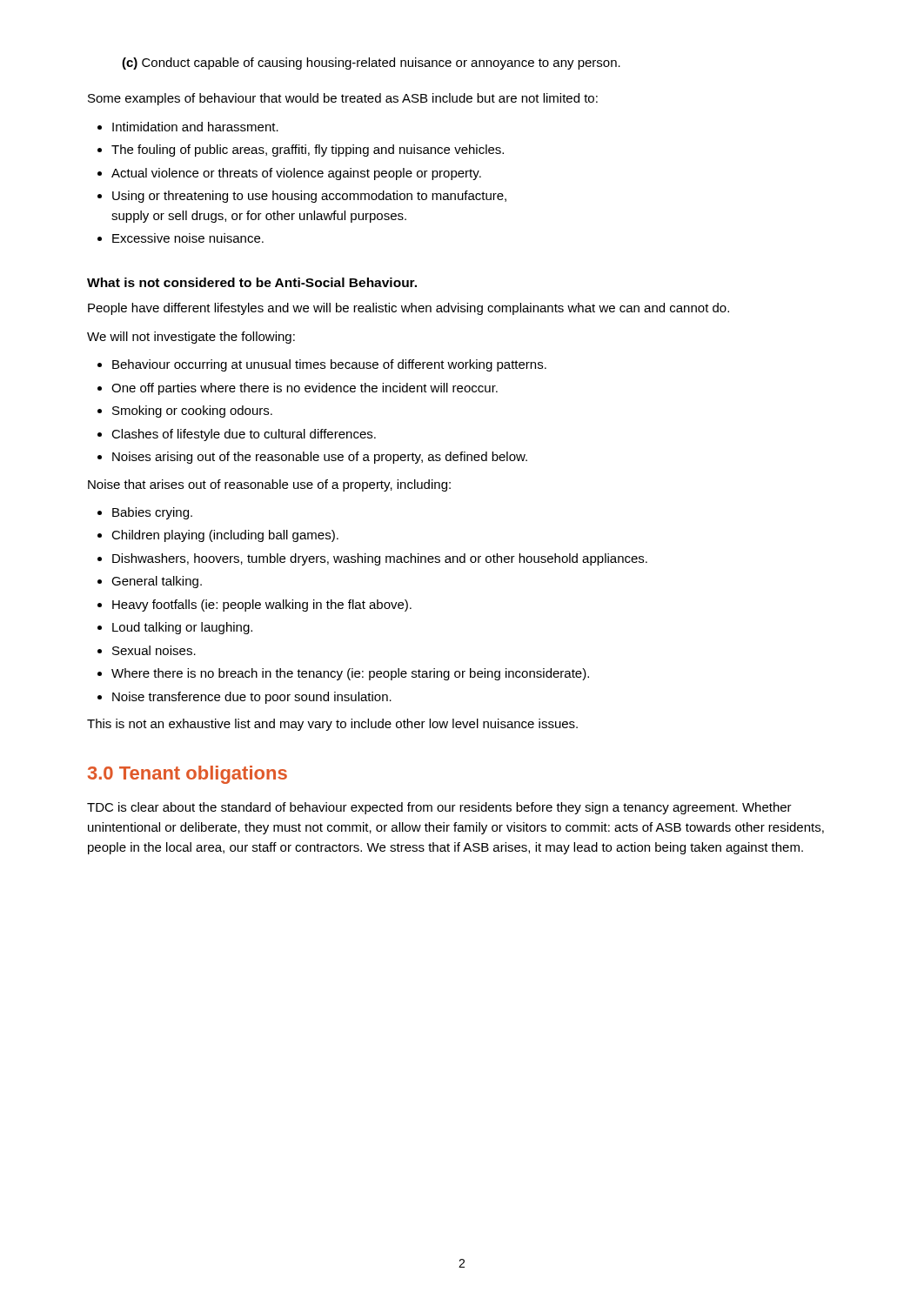Find the text starting "Children playing (including ball games)."
Viewport: 924px width, 1305px height.
tap(225, 535)
